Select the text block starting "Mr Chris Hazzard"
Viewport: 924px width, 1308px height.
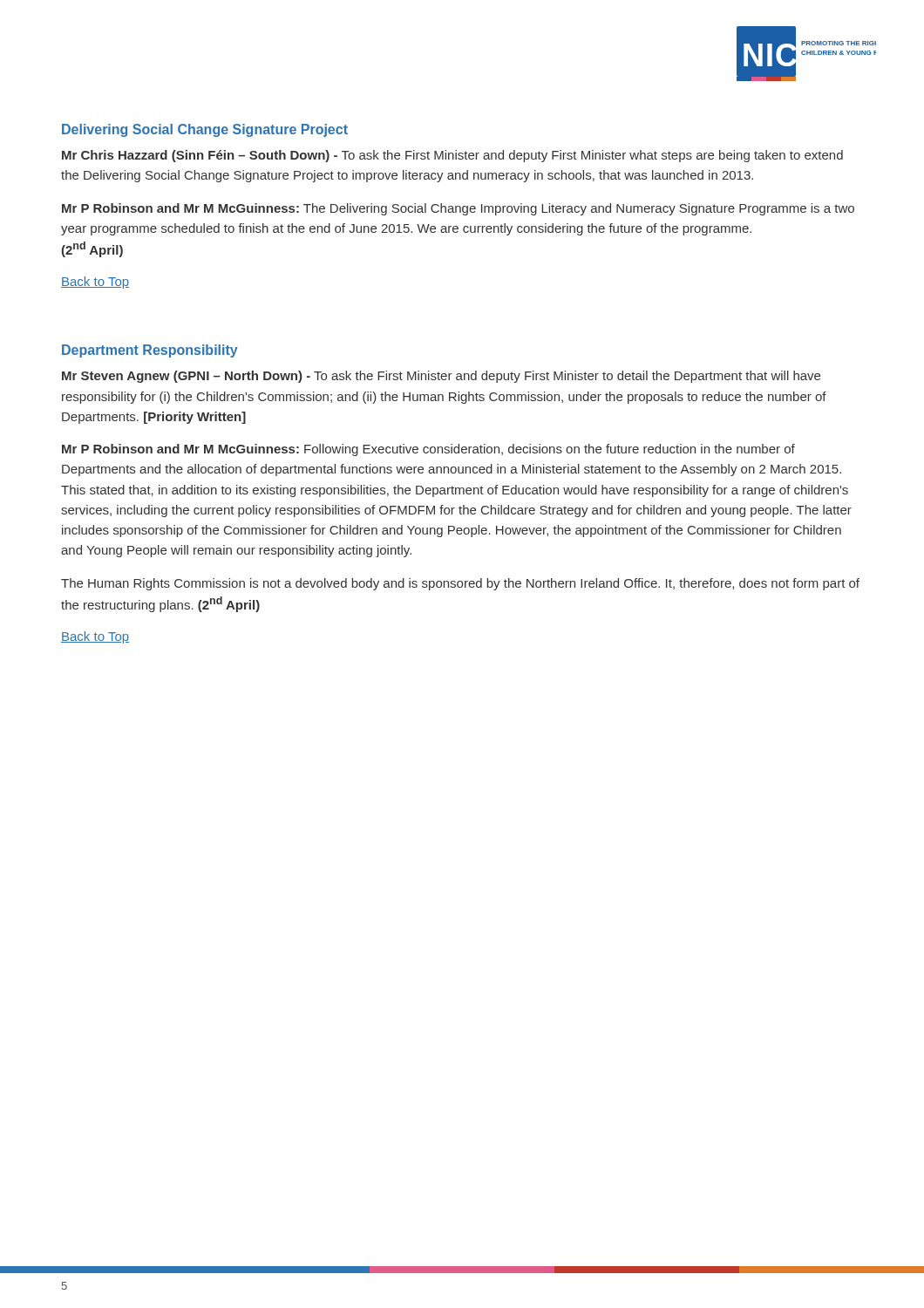tap(452, 165)
